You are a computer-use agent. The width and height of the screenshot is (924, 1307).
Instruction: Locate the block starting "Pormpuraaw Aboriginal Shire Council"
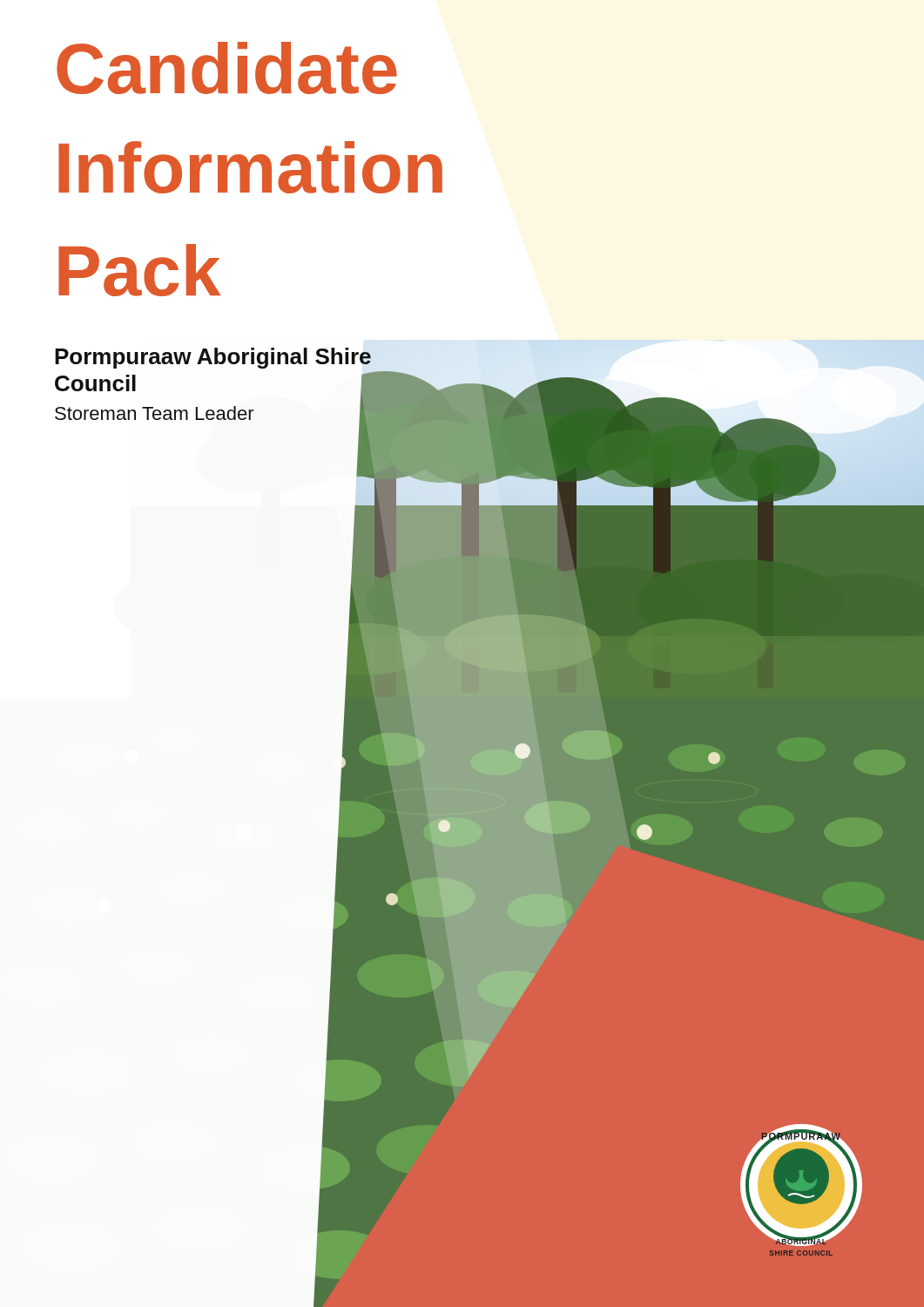tap(213, 370)
